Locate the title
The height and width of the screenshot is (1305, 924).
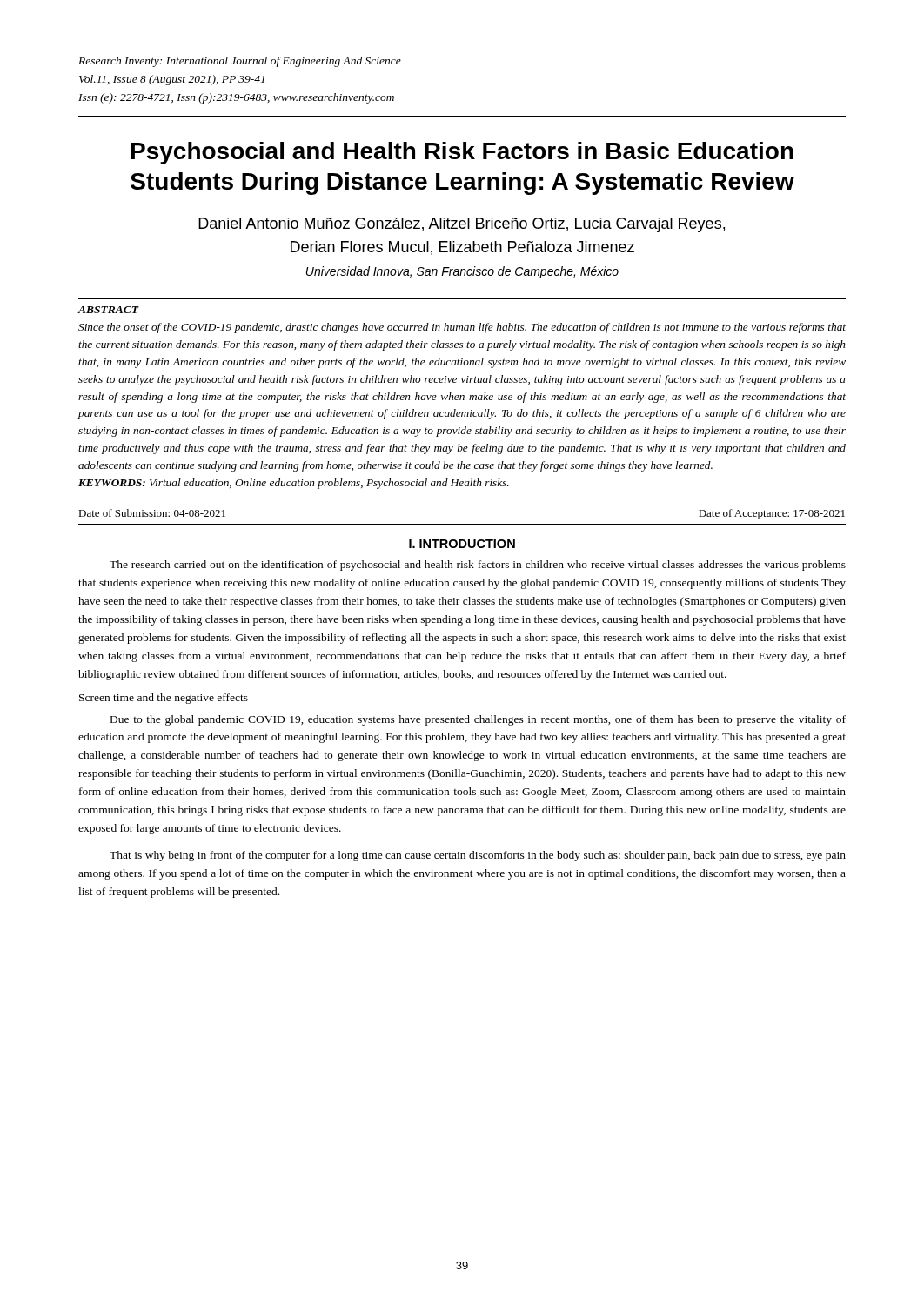point(462,166)
